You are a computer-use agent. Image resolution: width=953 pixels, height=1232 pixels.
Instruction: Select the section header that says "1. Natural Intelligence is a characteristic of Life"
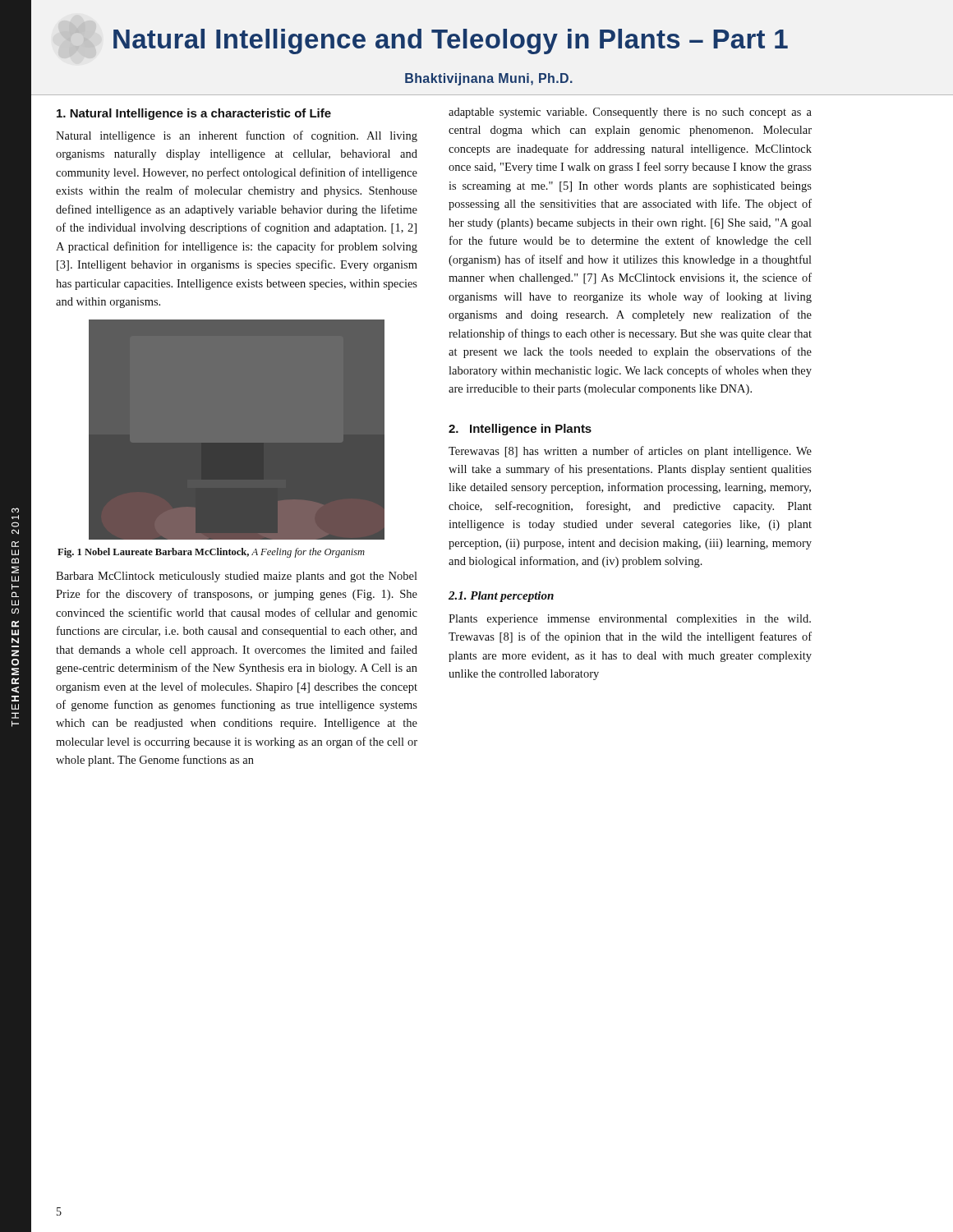pyautogui.click(x=194, y=113)
